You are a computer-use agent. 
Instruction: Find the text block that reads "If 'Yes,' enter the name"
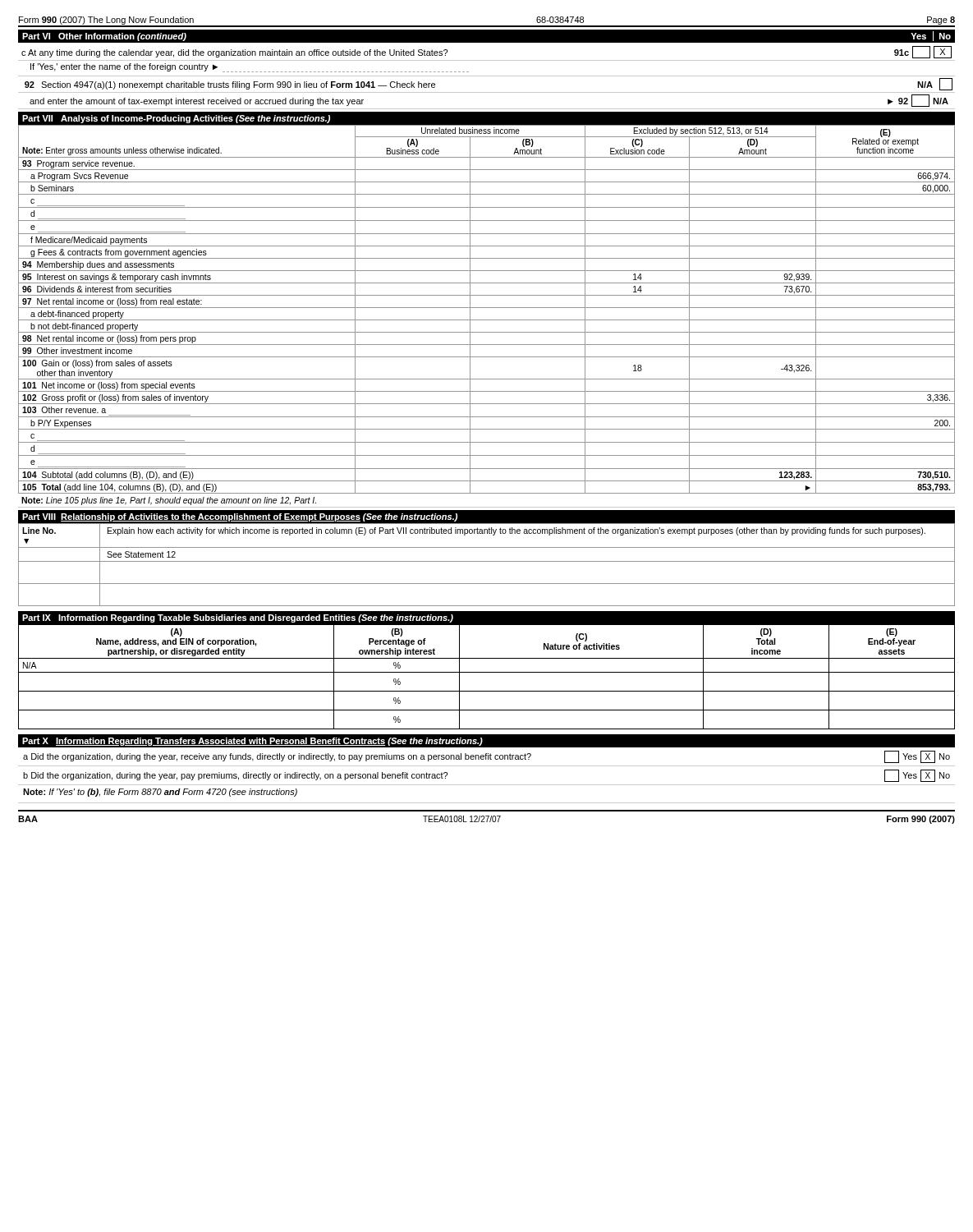point(249,67)
